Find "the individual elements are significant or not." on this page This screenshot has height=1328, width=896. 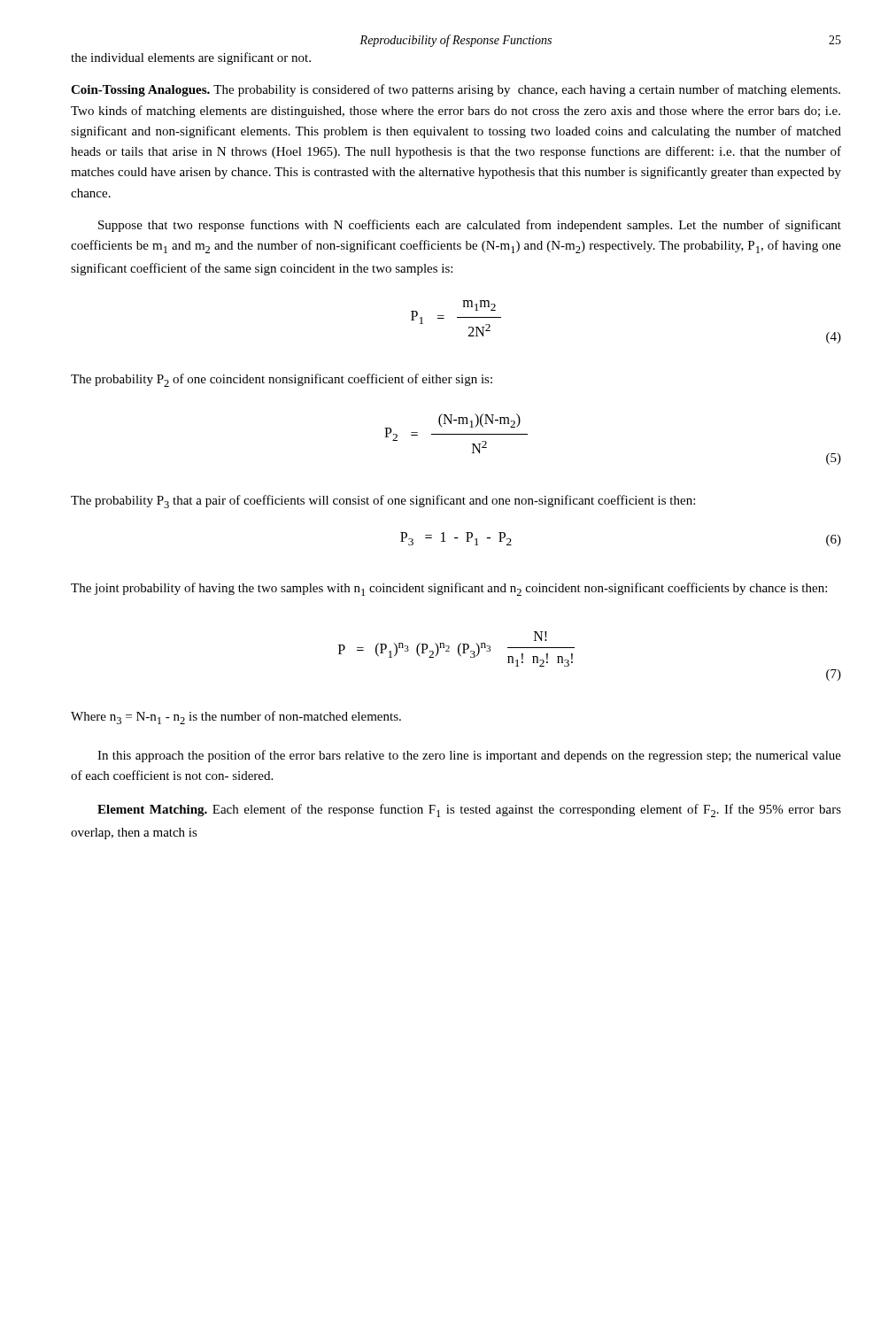click(191, 58)
